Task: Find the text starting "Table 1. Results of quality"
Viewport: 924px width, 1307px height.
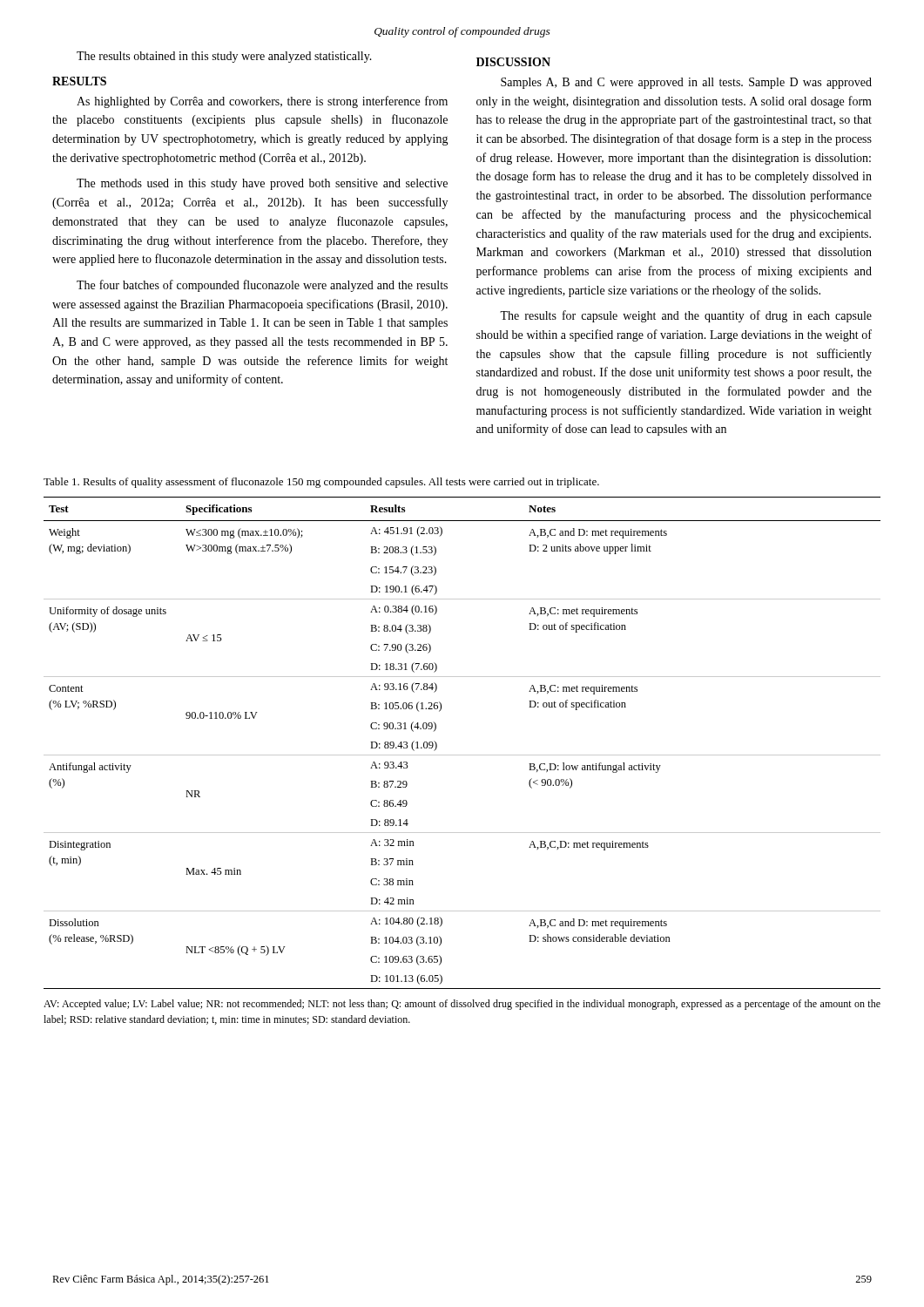Action: pos(322,481)
